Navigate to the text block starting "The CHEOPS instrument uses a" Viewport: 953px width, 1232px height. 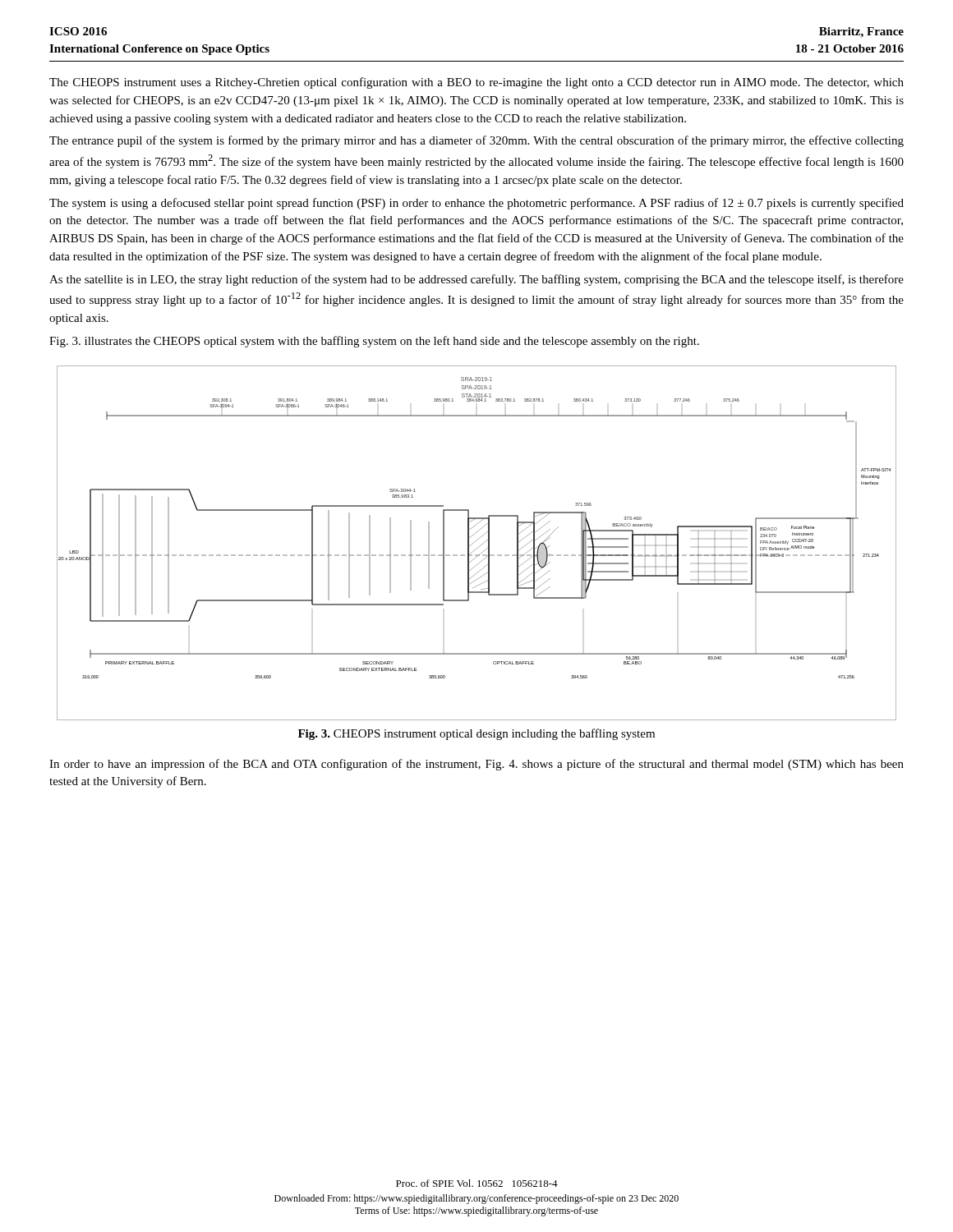tap(476, 100)
